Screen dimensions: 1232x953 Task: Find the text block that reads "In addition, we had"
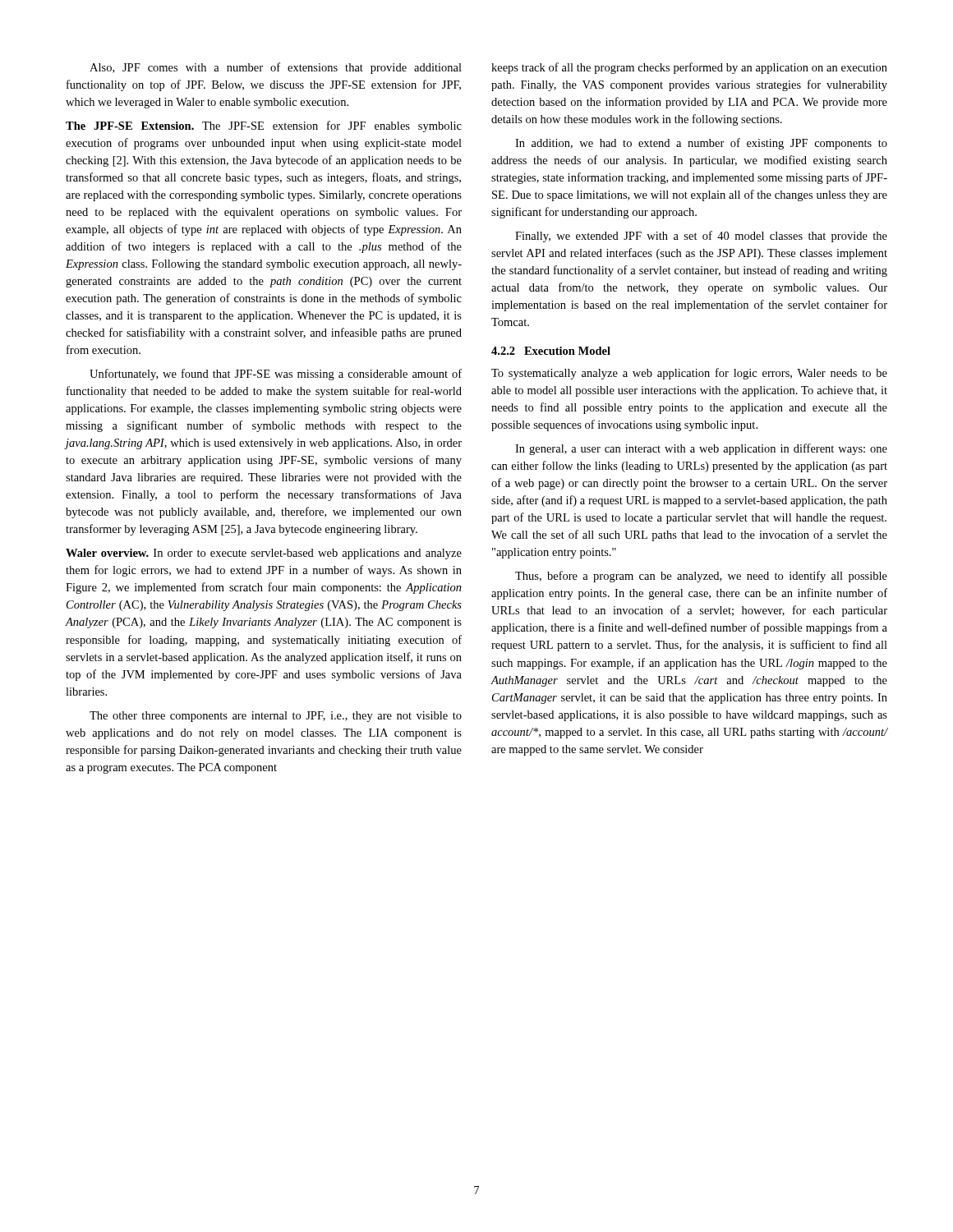point(689,178)
